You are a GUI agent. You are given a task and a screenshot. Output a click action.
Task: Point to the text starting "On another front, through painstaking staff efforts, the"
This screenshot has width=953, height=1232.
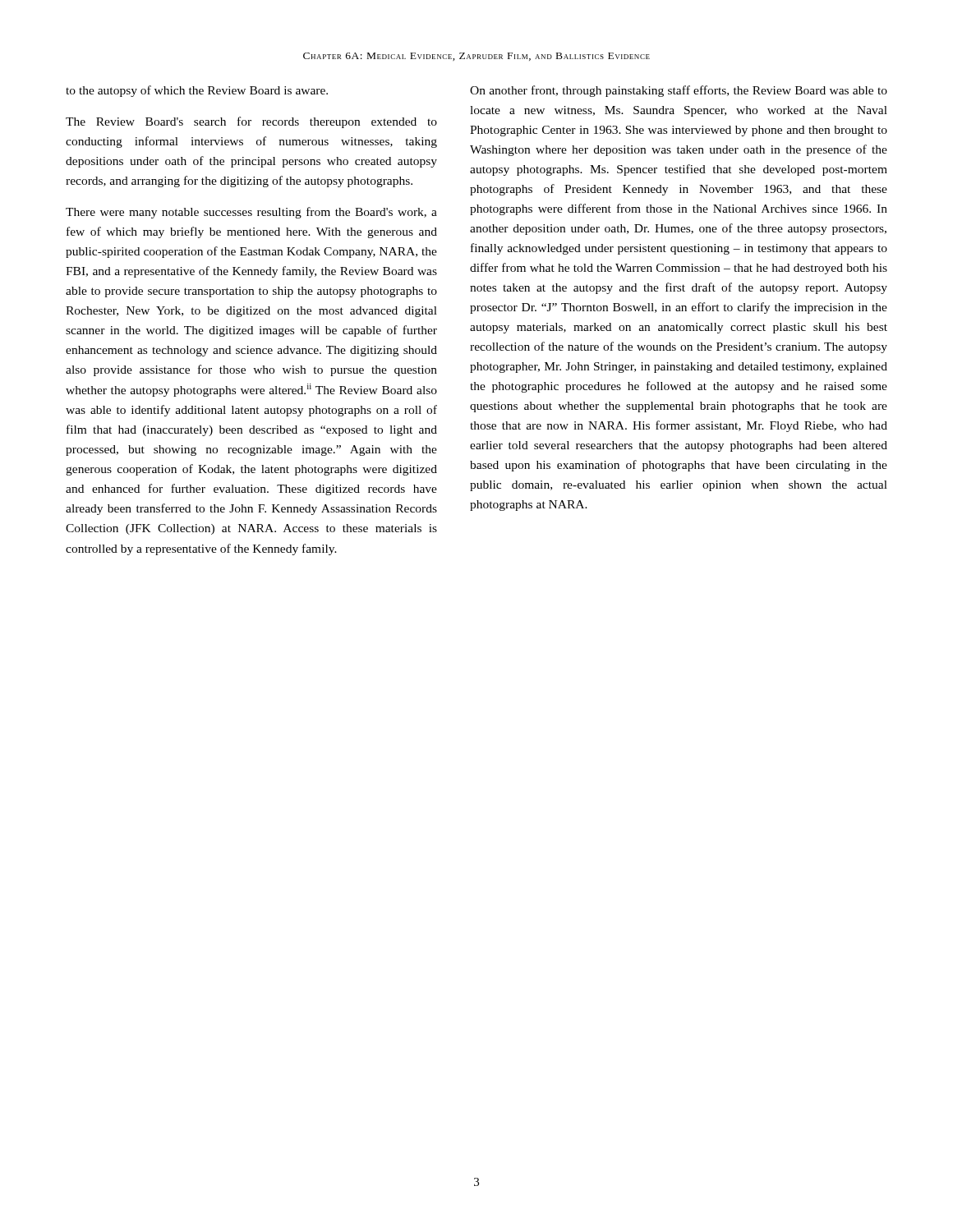[x=679, y=297]
